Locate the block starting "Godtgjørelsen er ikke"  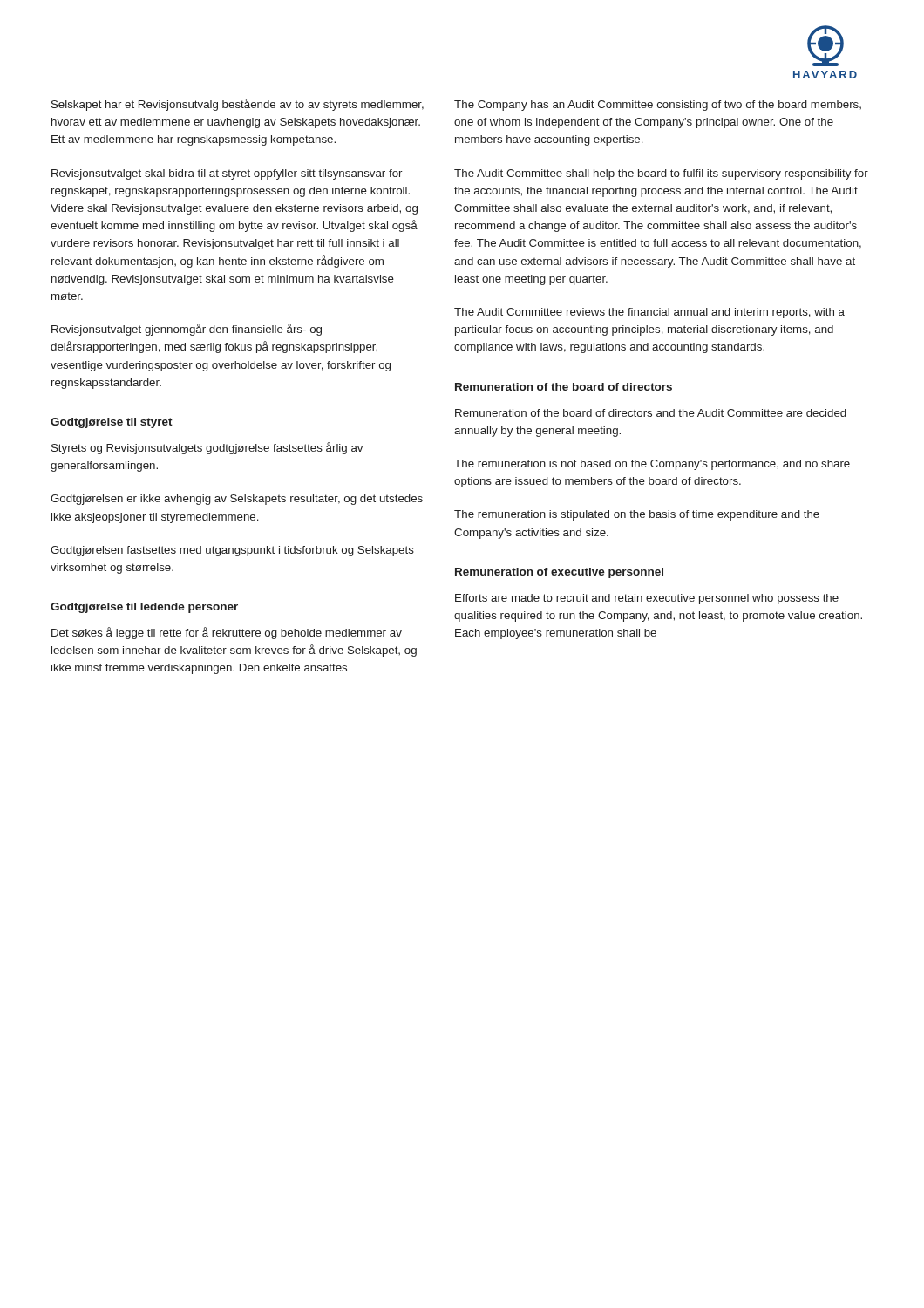point(237,507)
